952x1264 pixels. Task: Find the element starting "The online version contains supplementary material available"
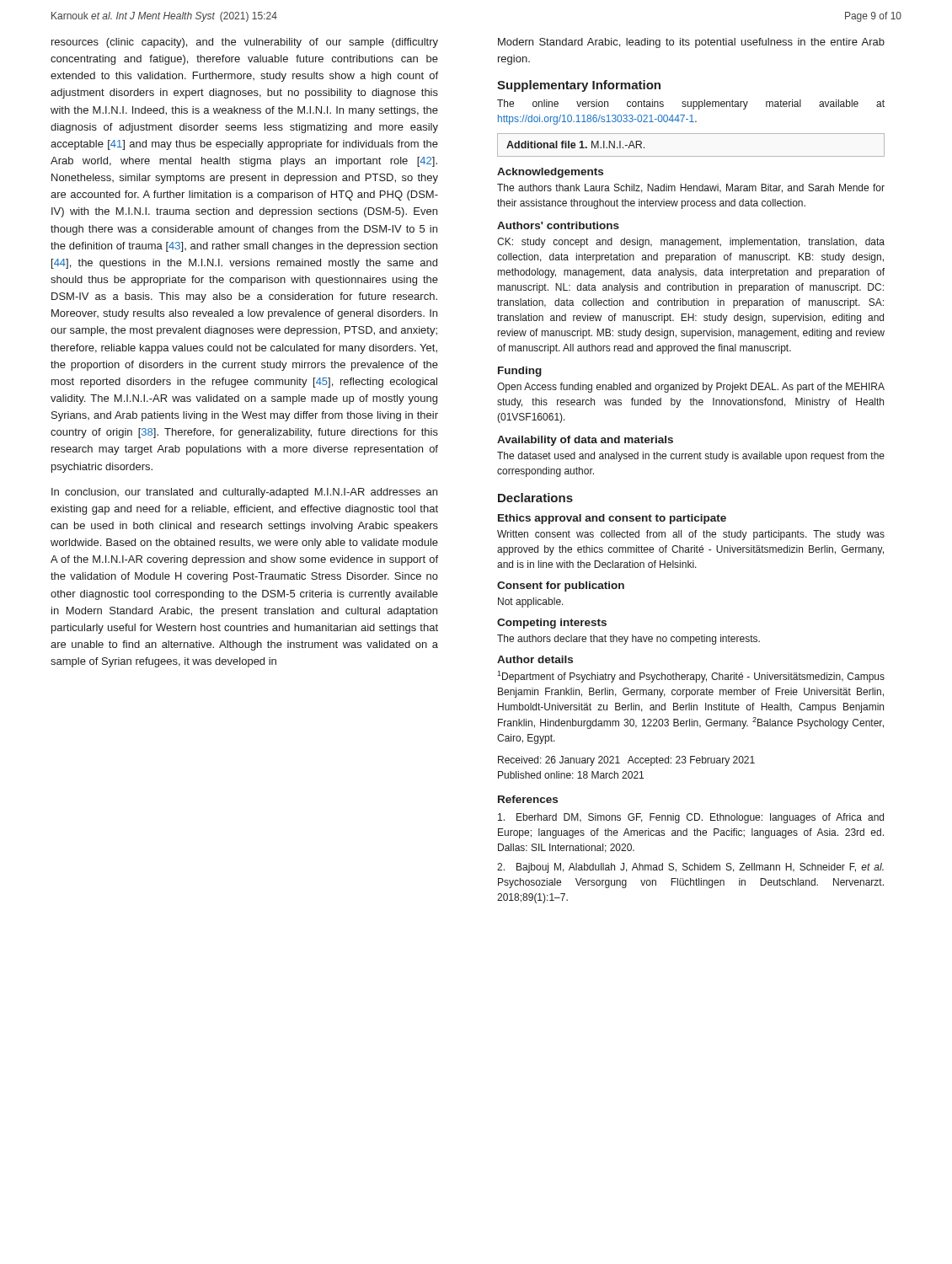691,111
